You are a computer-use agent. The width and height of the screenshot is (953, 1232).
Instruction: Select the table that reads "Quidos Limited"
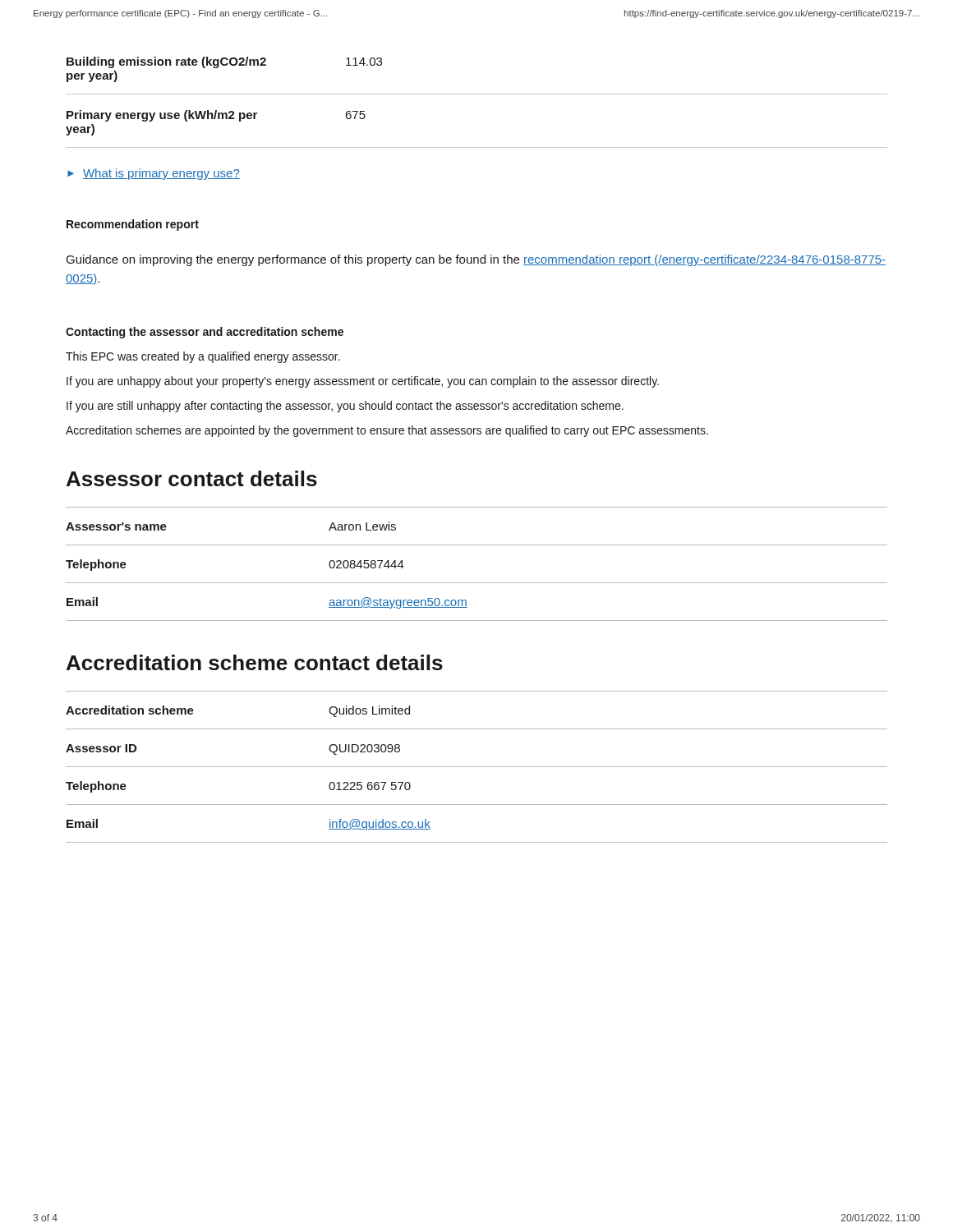click(x=476, y=767)
